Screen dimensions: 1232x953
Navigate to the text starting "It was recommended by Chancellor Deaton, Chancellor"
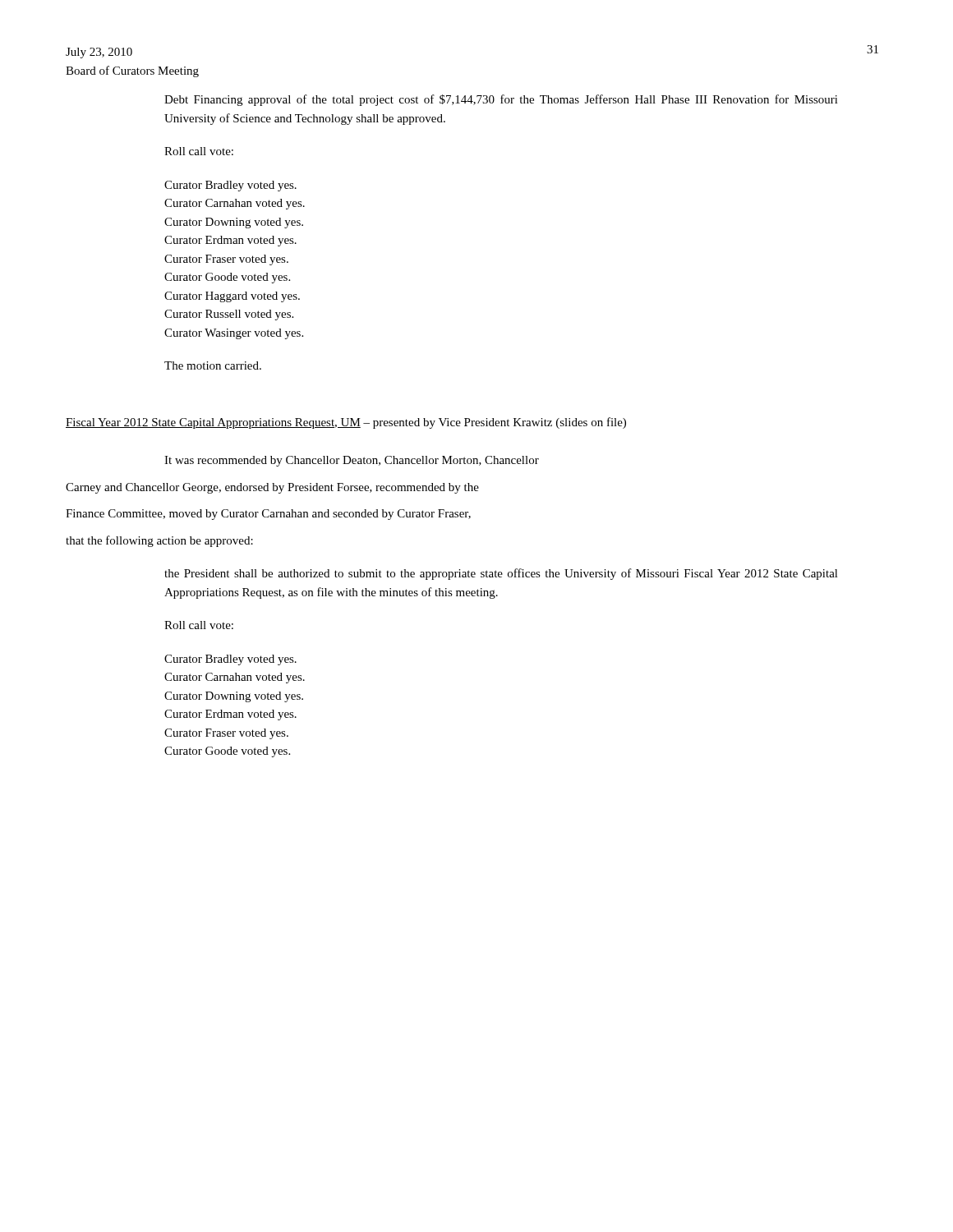coord(526,460)
